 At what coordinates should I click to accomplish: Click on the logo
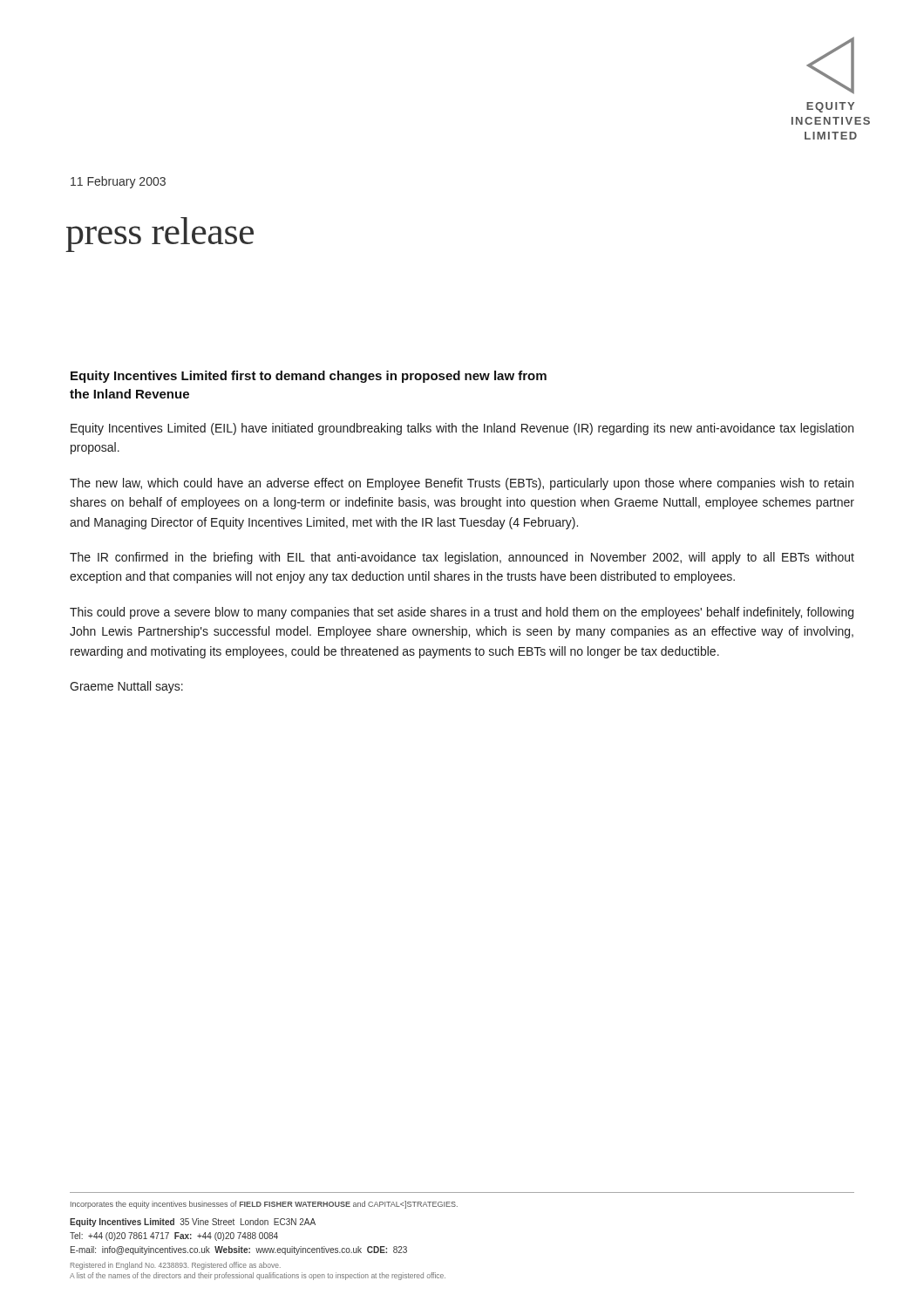(x=831, y=89)
